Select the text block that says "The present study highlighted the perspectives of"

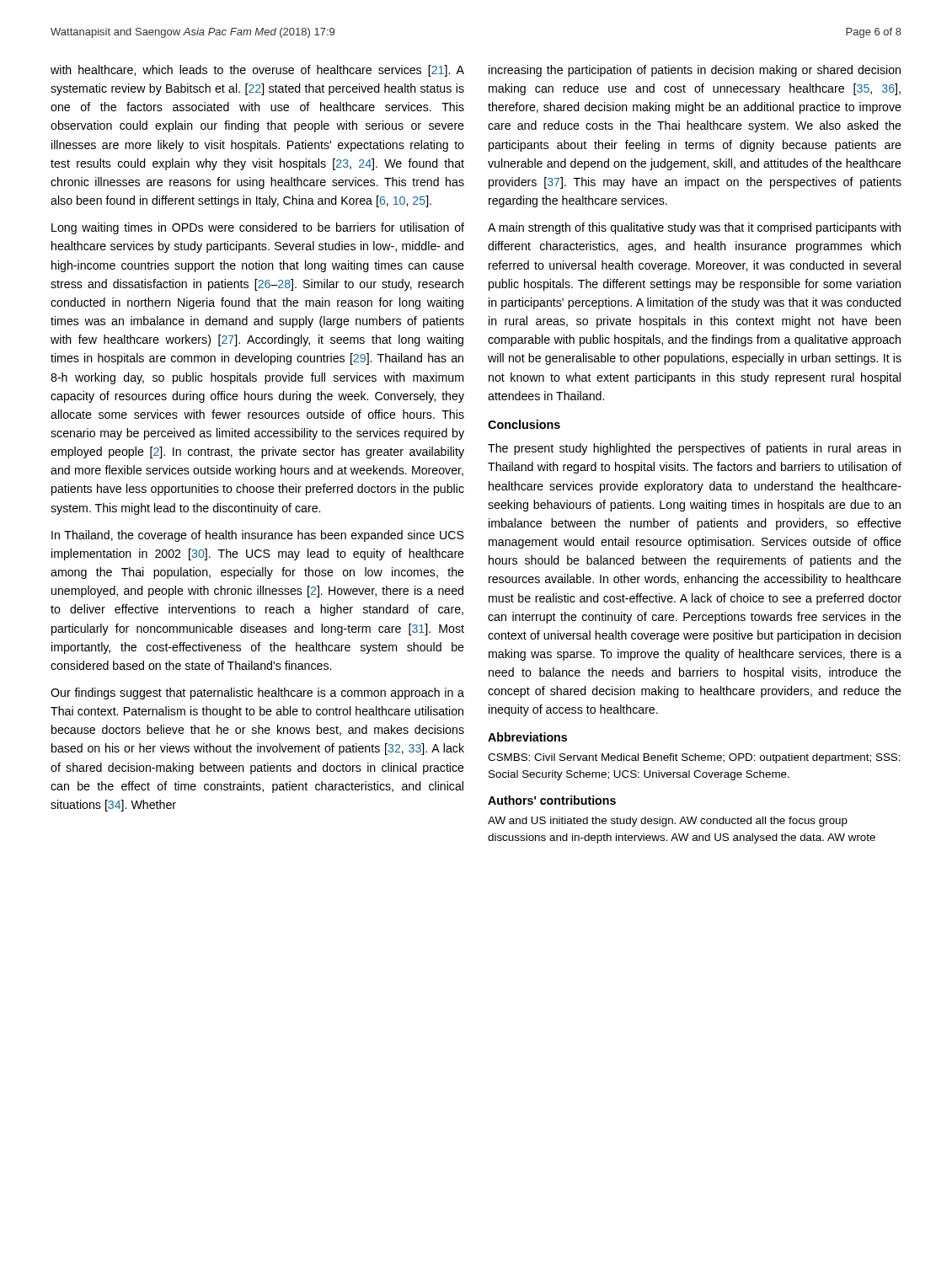coord(695,579)
